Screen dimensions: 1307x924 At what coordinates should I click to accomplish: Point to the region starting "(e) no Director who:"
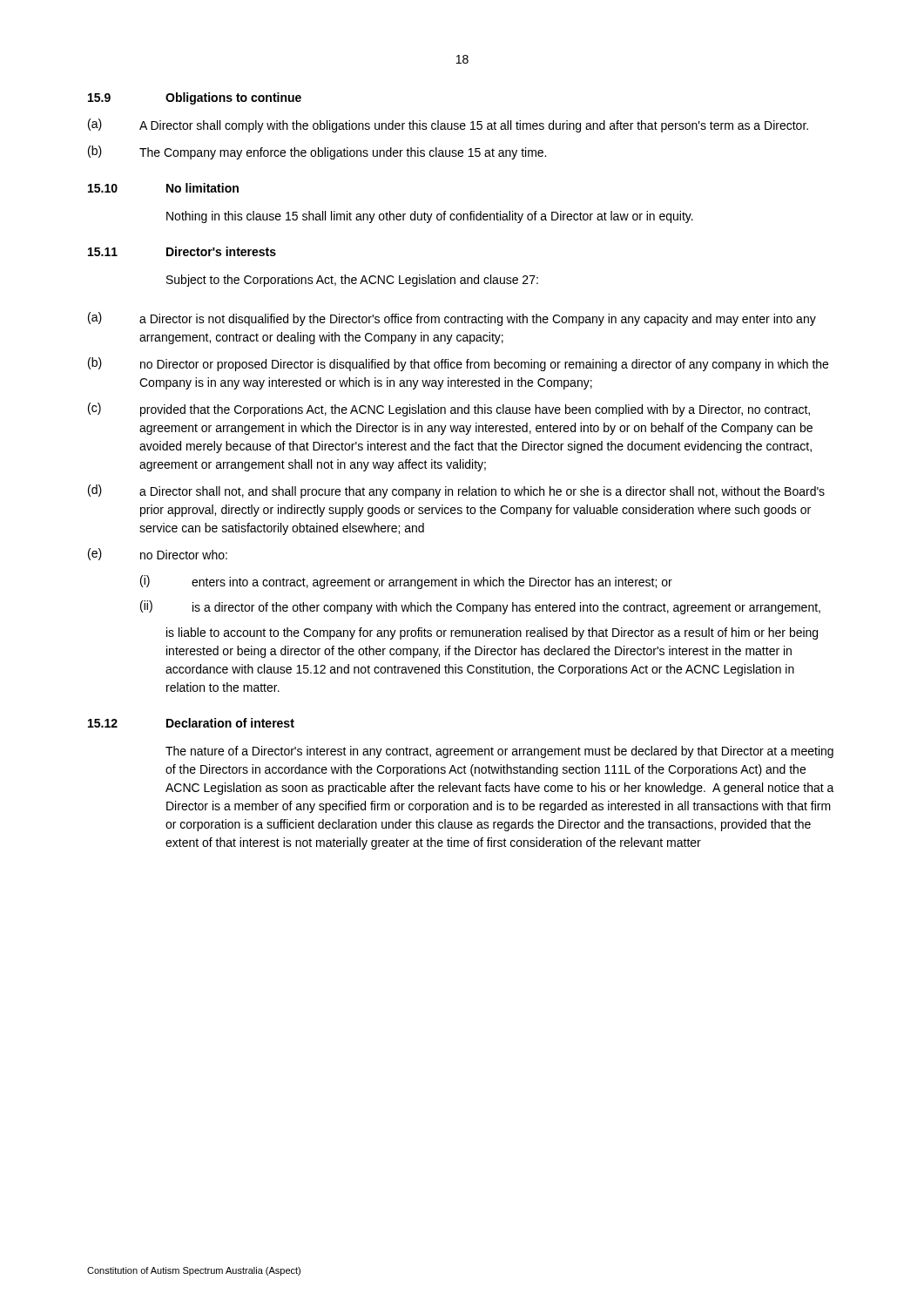tap(158, 554)
